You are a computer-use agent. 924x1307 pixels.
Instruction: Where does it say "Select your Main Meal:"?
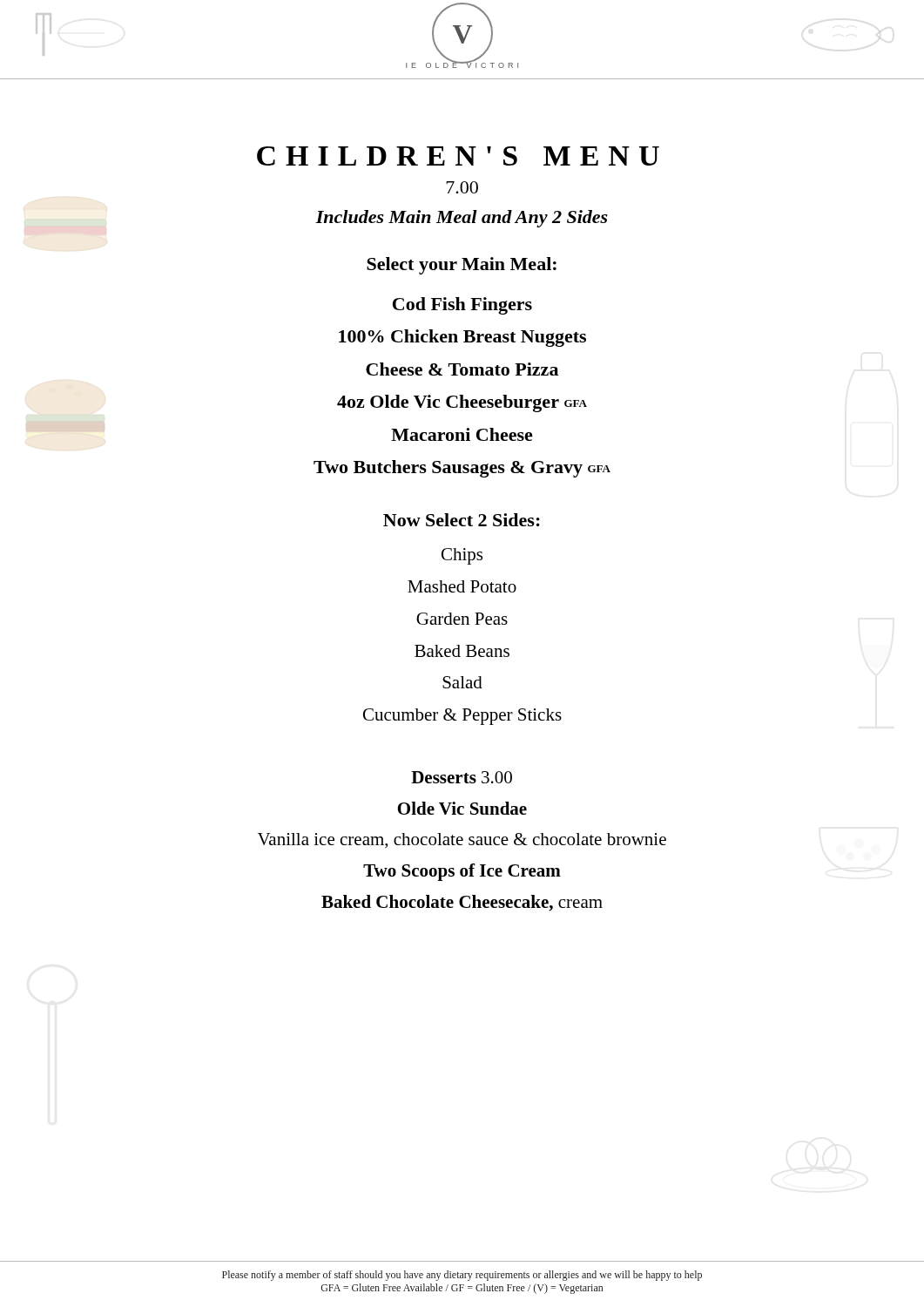(x=462, y=264)
